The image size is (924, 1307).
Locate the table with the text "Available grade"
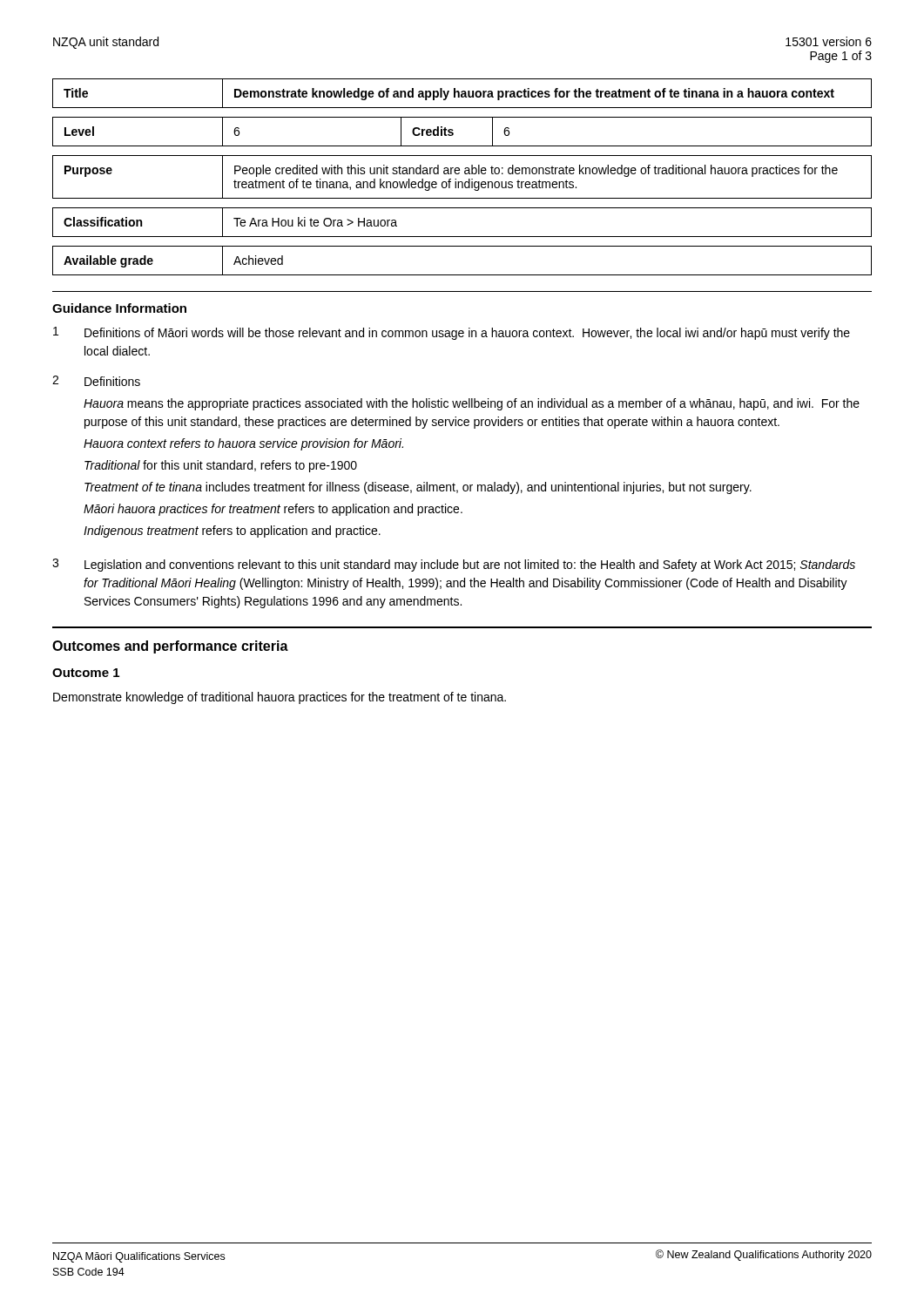click(x=462, y=261)
